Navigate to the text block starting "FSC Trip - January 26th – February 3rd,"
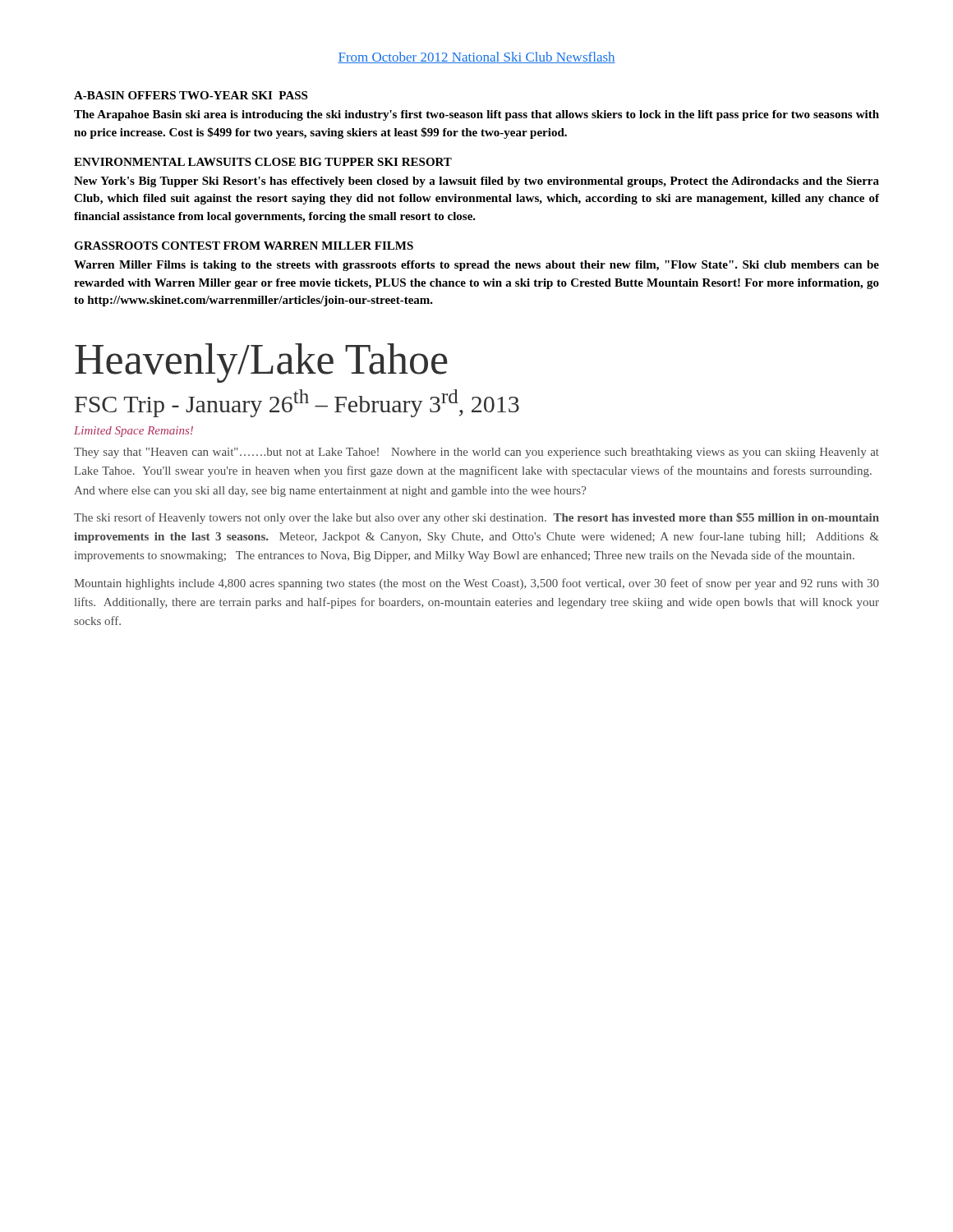This screenshot has height=1232, width=953. coord(297,401)
